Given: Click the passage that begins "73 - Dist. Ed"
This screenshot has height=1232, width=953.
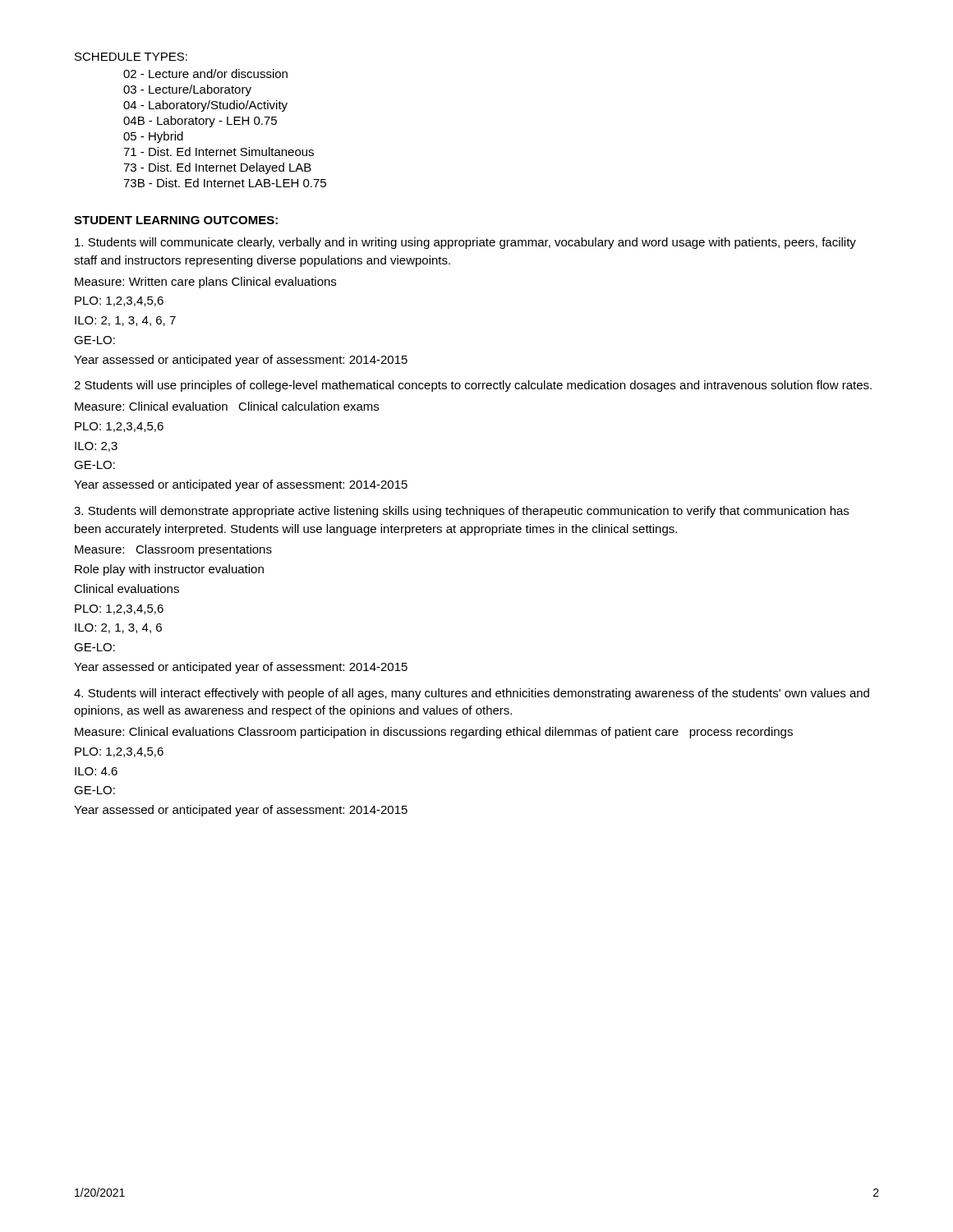Looking at the screenshot, I should coord(217,167).
